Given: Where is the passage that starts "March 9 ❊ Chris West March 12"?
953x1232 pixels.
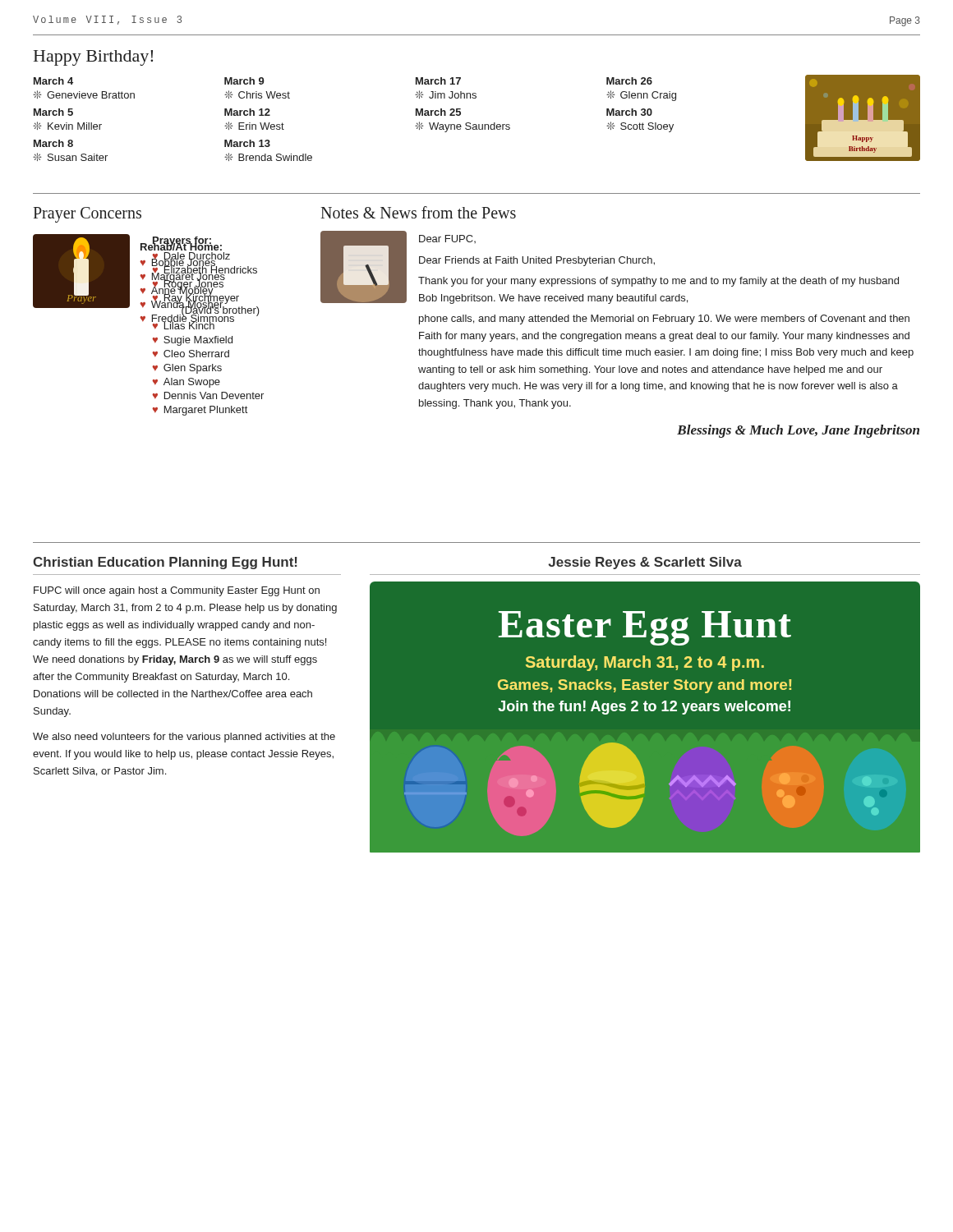Looking at the screenshot, I should pyautogui.click(x=244, y=81).
